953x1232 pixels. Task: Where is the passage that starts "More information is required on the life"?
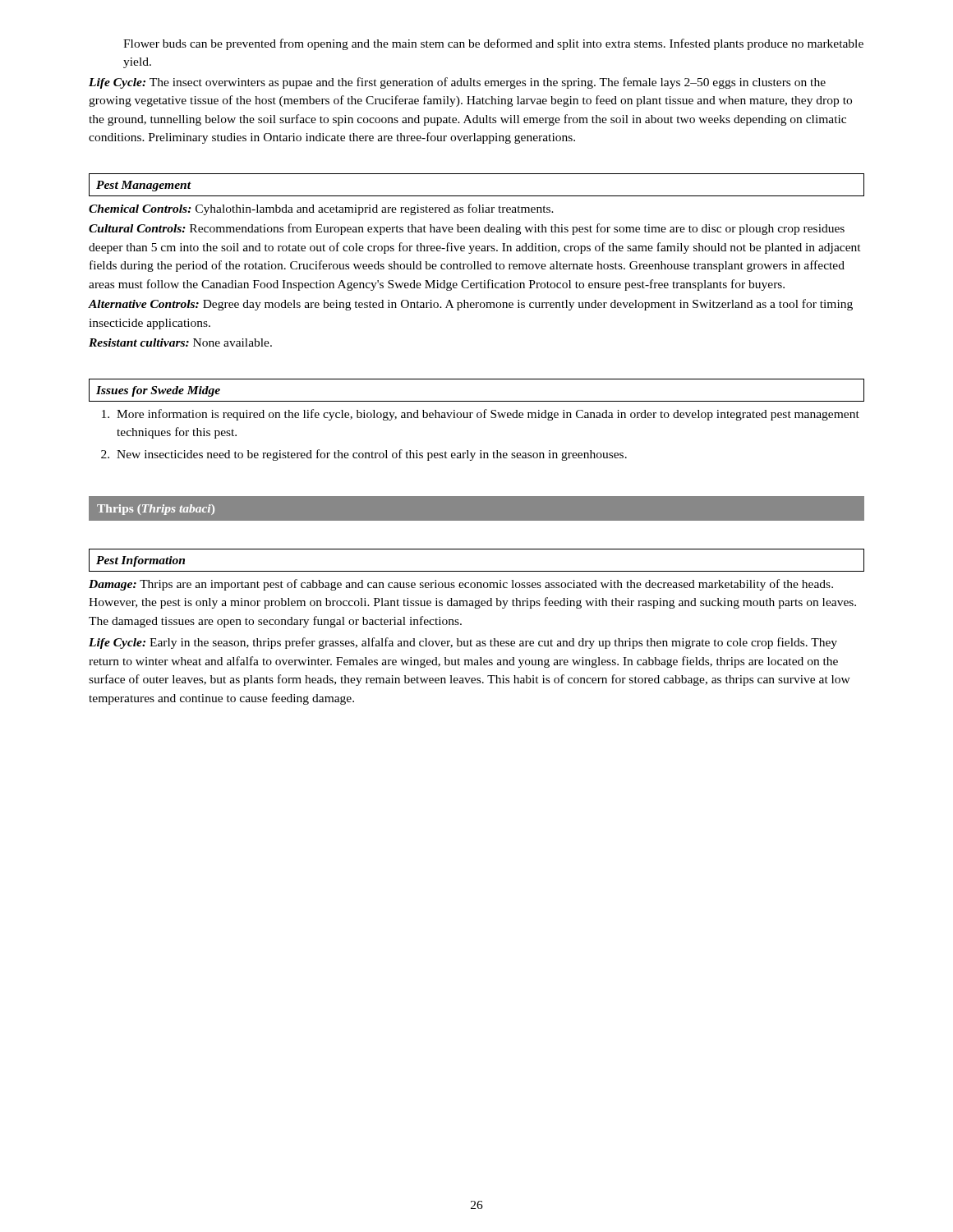(476, 423)
